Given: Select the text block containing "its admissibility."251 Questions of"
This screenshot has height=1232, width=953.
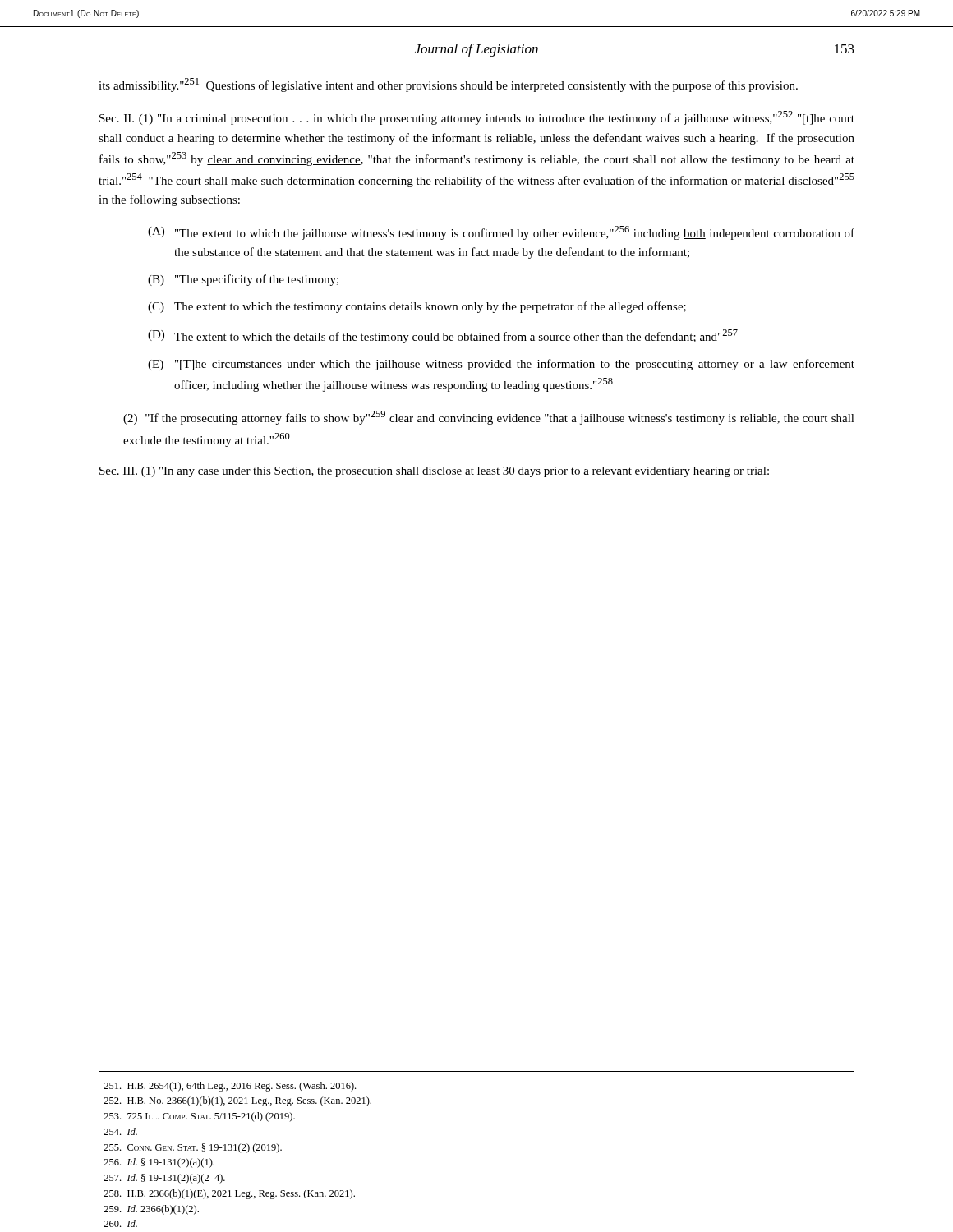Looking at the screenshot, I should (x=448, y=84).
